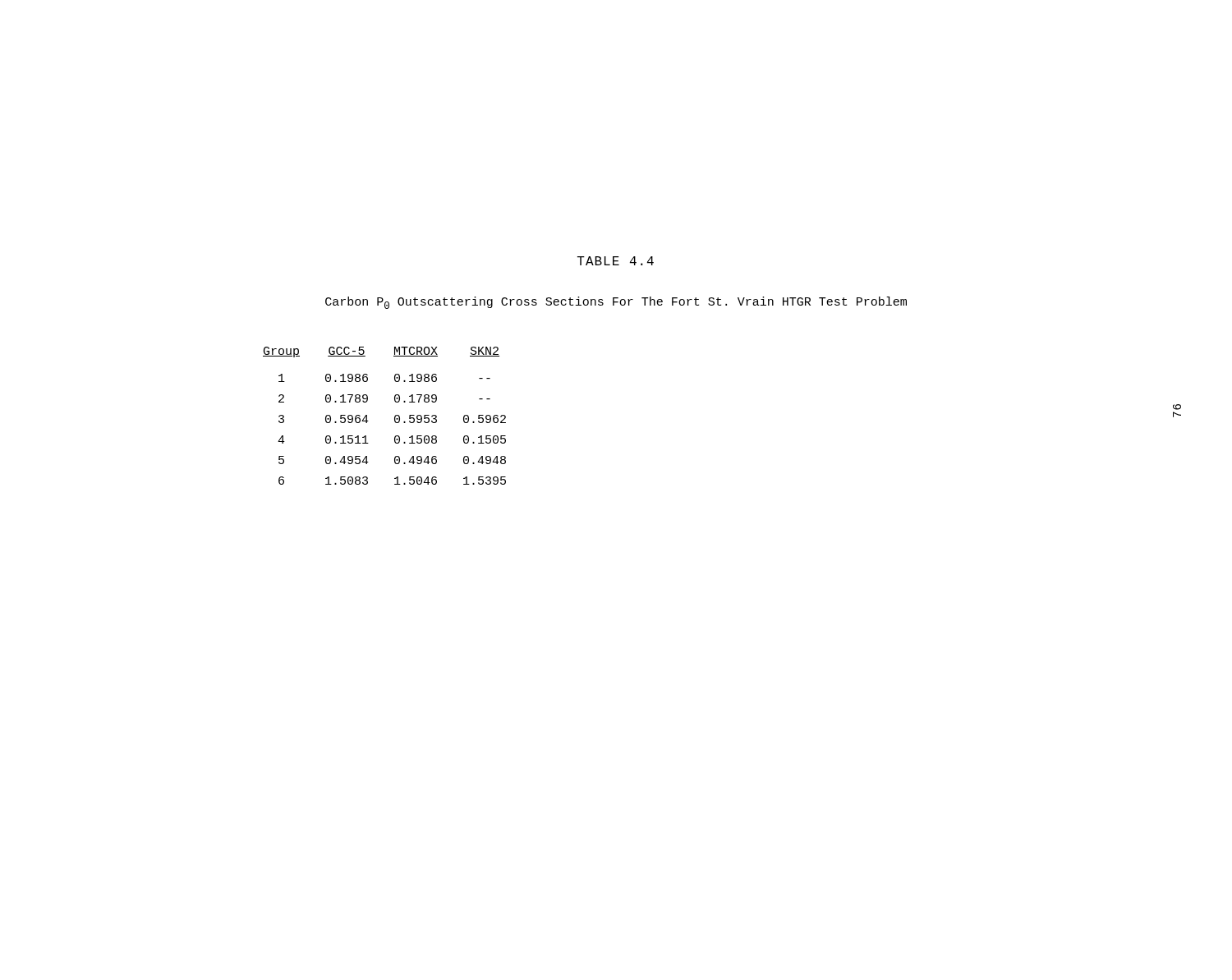
Task: Click on the element starting "Carbon P0 Outscattering"
Action: pos(616,304)
